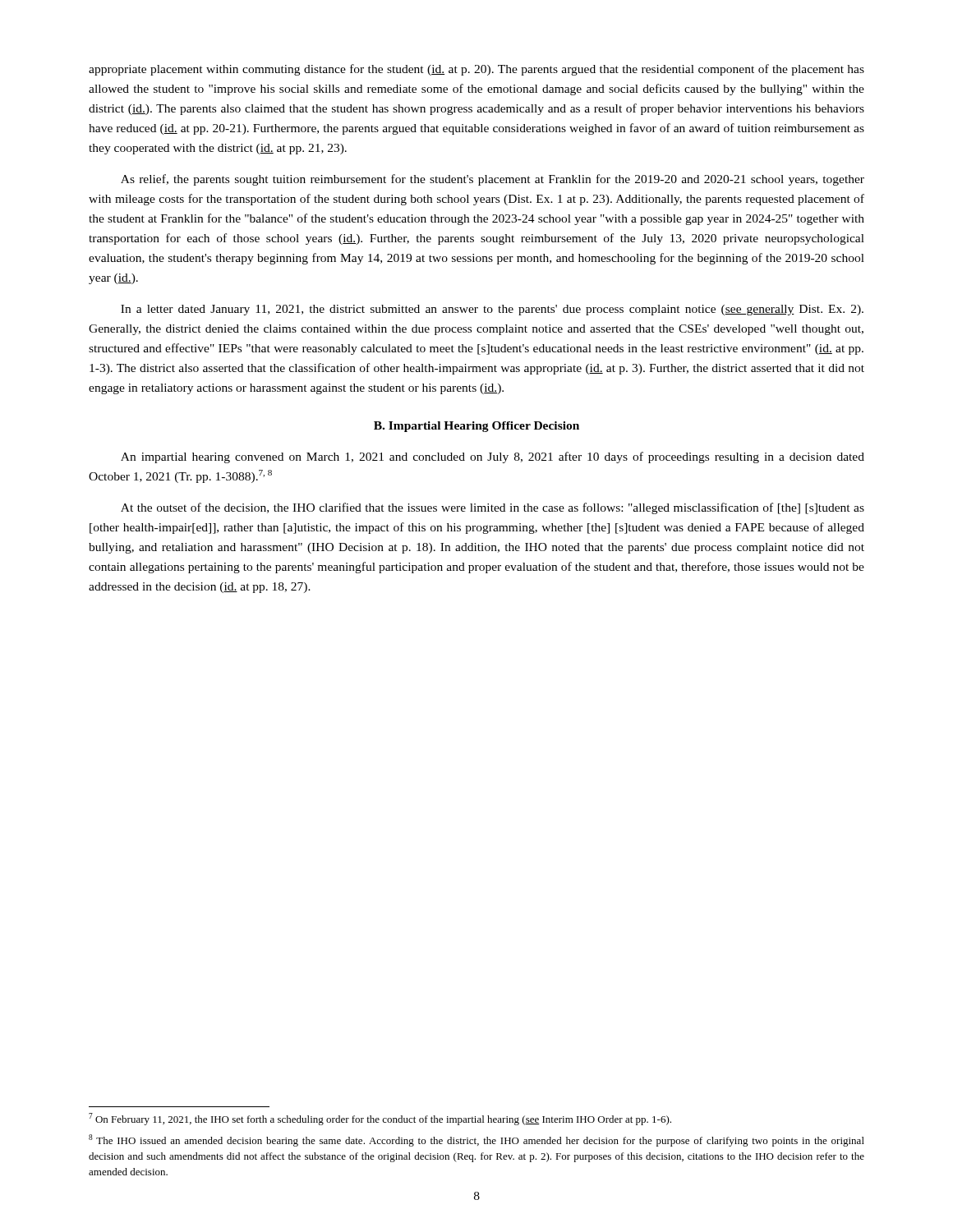953x1232 pixels.
Task: Point to the region starting "In a letter dated January 11, 2021, the"
Action: point(476,348)
